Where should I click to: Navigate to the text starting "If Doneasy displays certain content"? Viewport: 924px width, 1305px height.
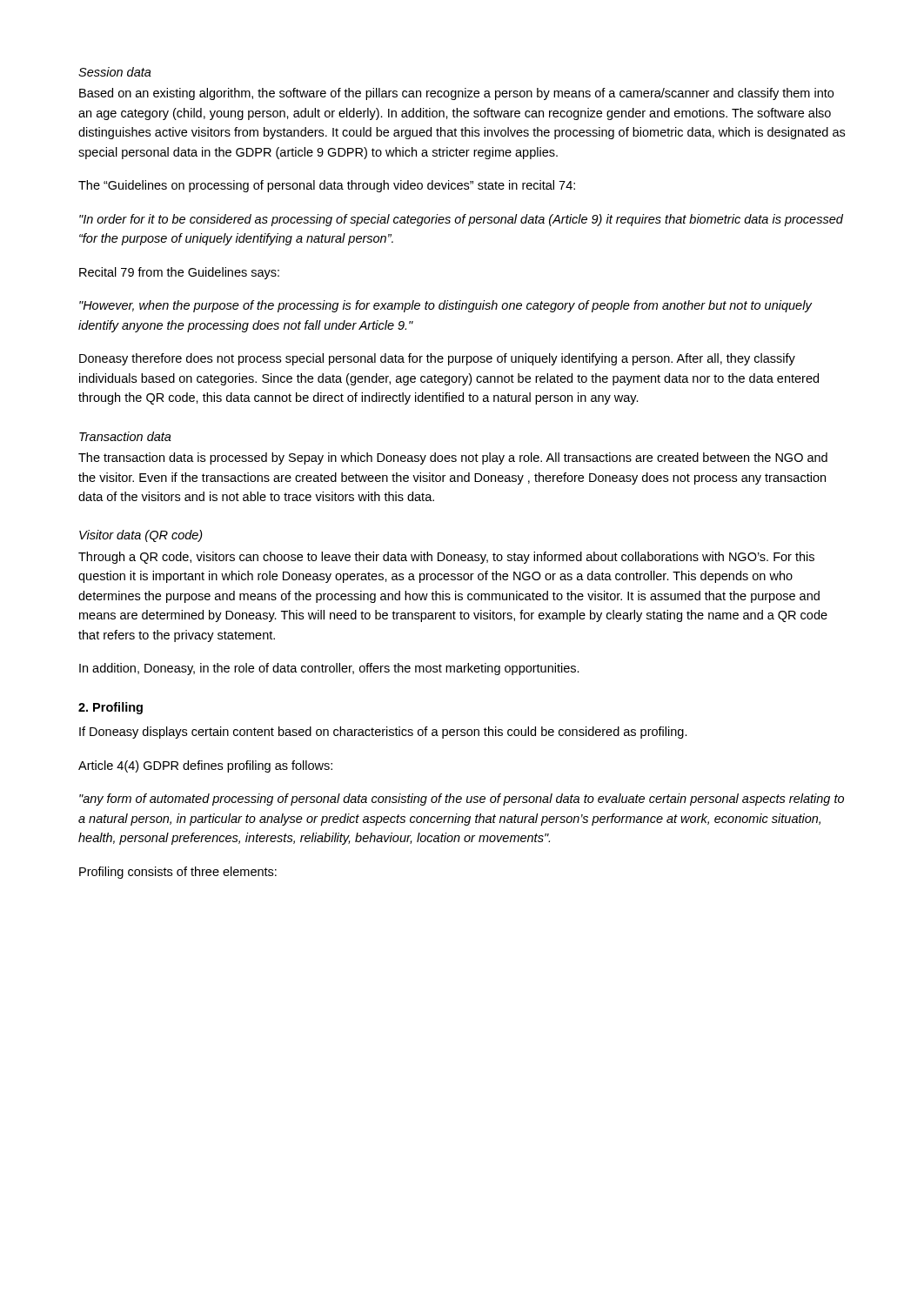[x=383, y=732]
